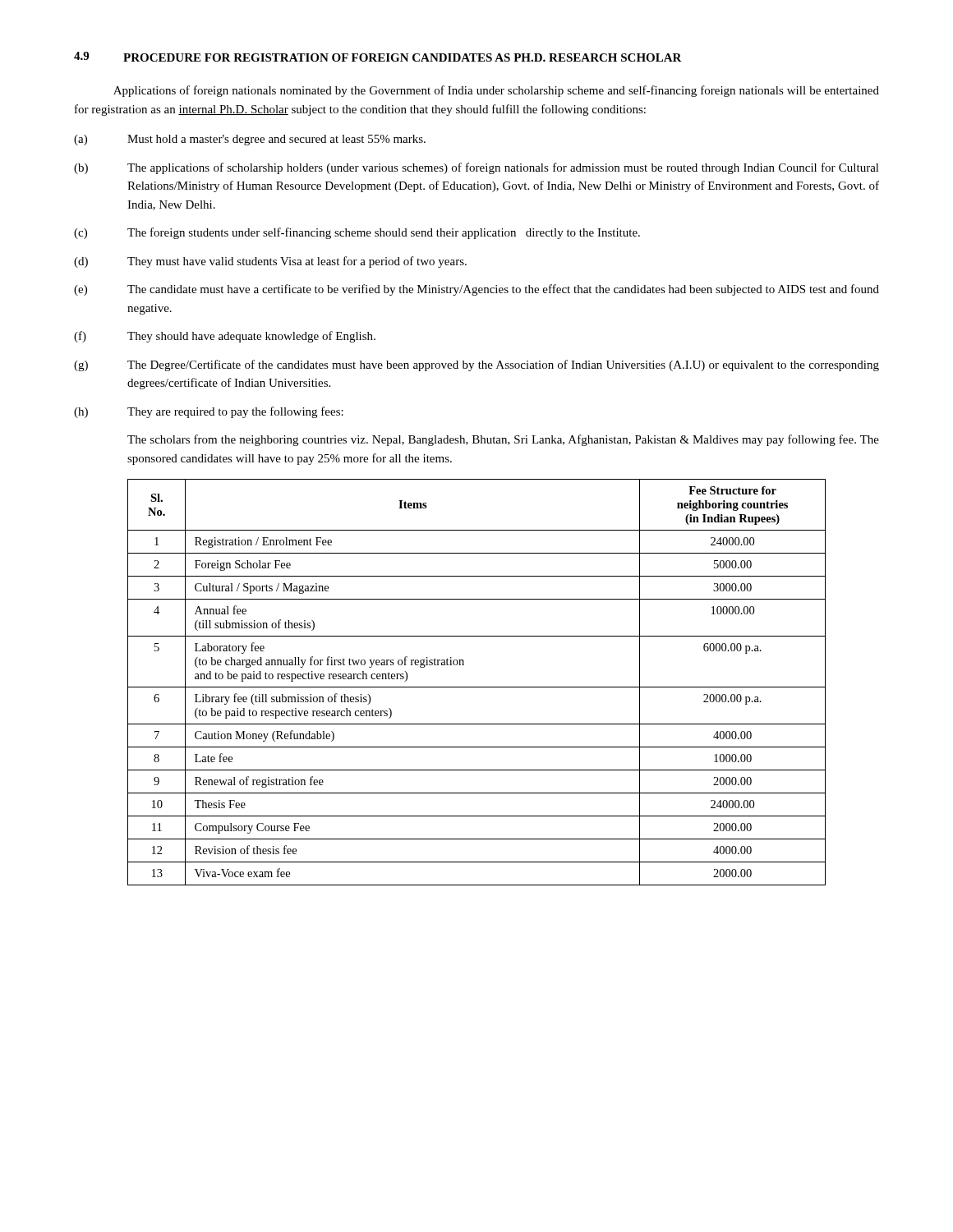953x1232 pixels.
Task: Point to the text starting "(f) They should have"
Action: click(225, 337)
